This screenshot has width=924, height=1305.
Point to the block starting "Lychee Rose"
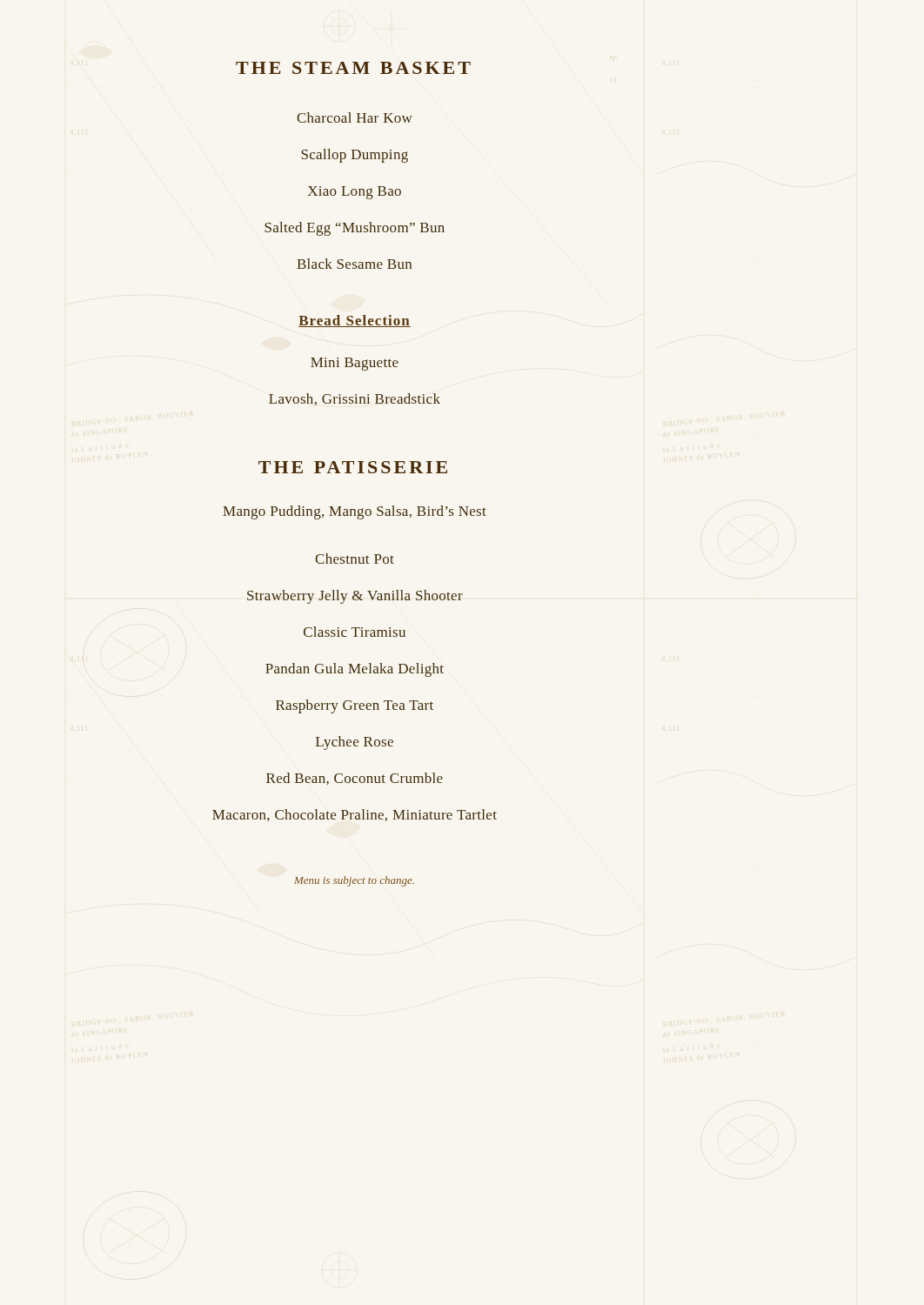pos(355,742)
